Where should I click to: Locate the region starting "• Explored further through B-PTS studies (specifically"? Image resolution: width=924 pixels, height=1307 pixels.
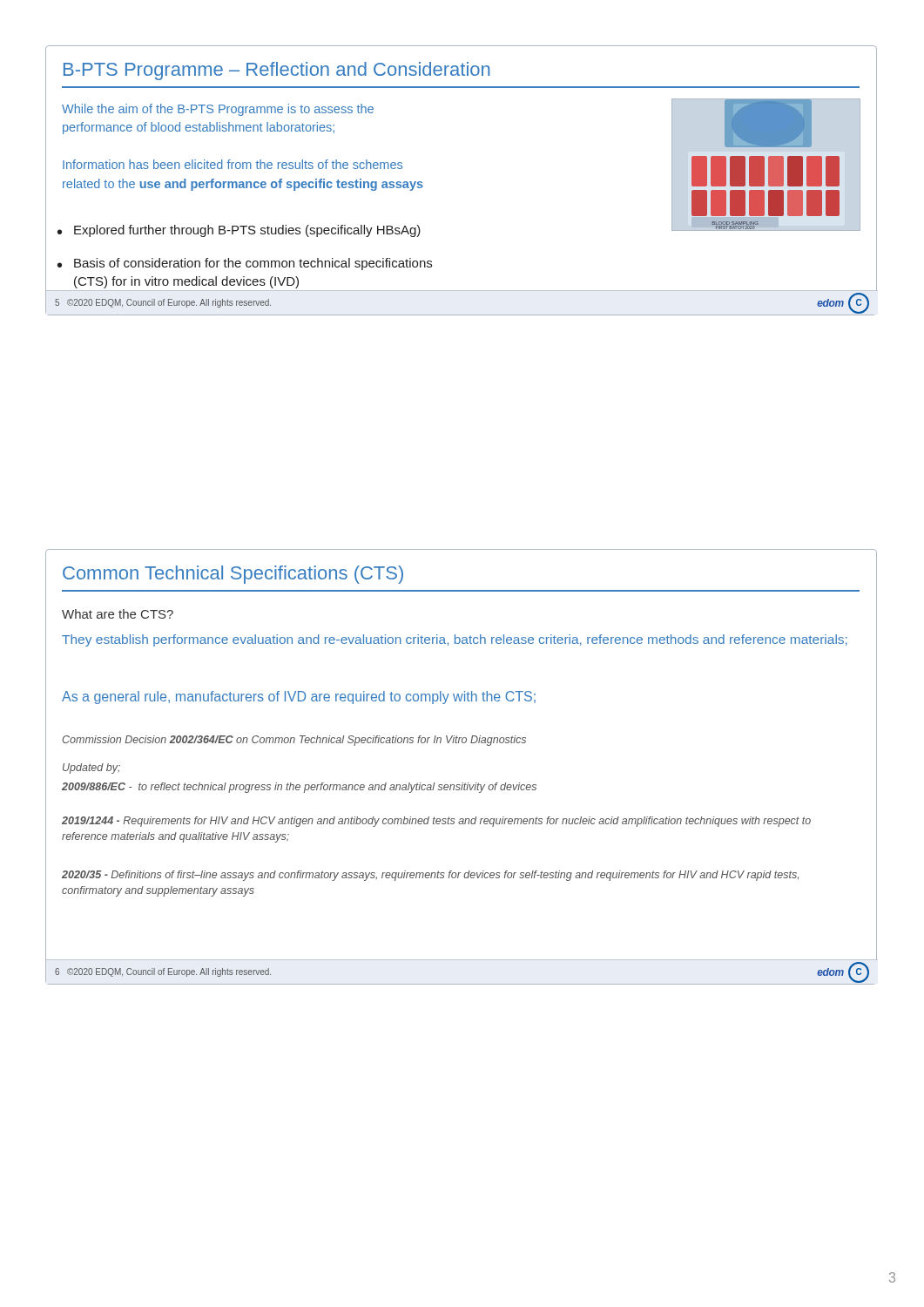point(239,232)
